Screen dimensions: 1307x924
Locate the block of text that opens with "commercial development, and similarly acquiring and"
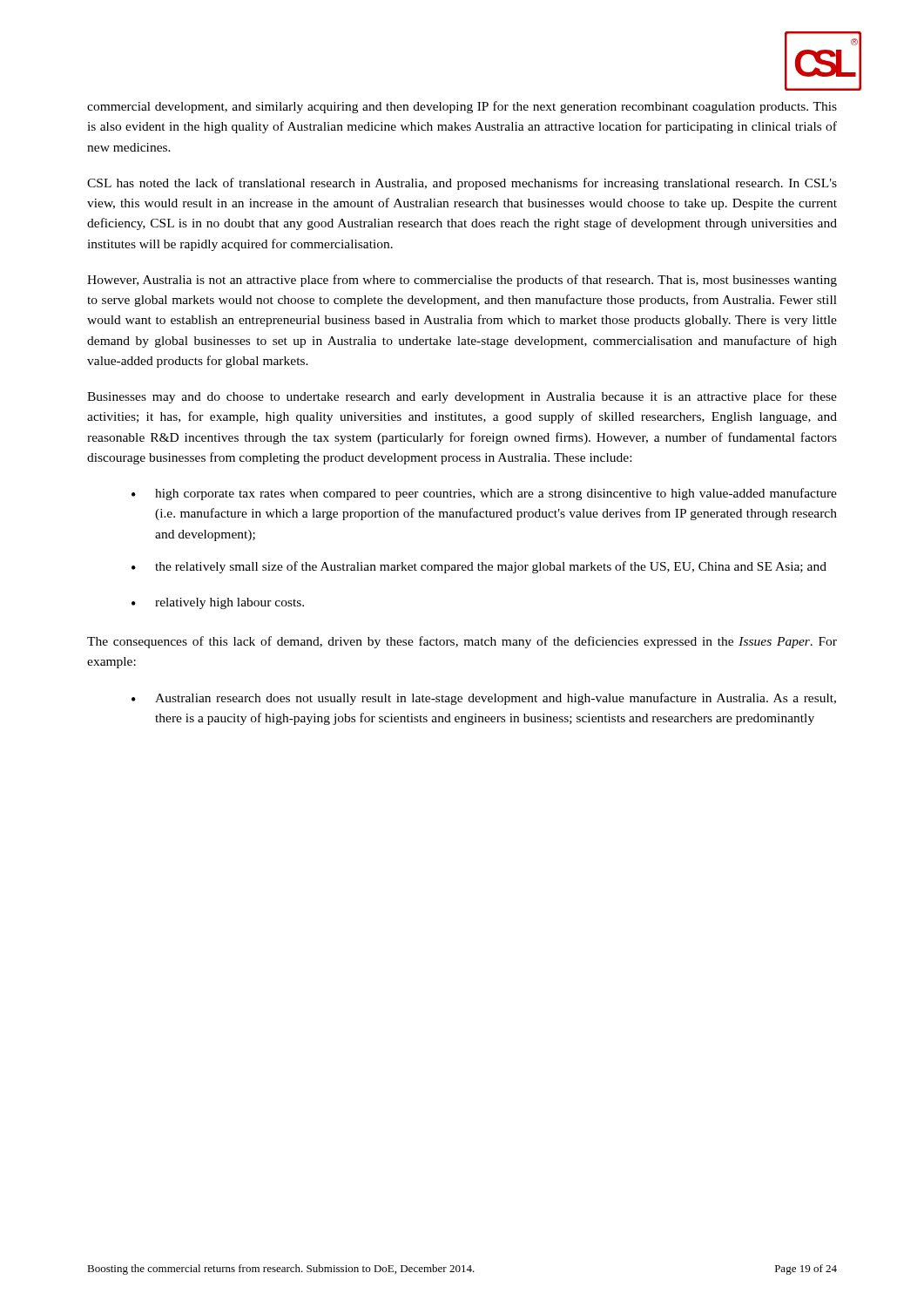tap(462, 126)
